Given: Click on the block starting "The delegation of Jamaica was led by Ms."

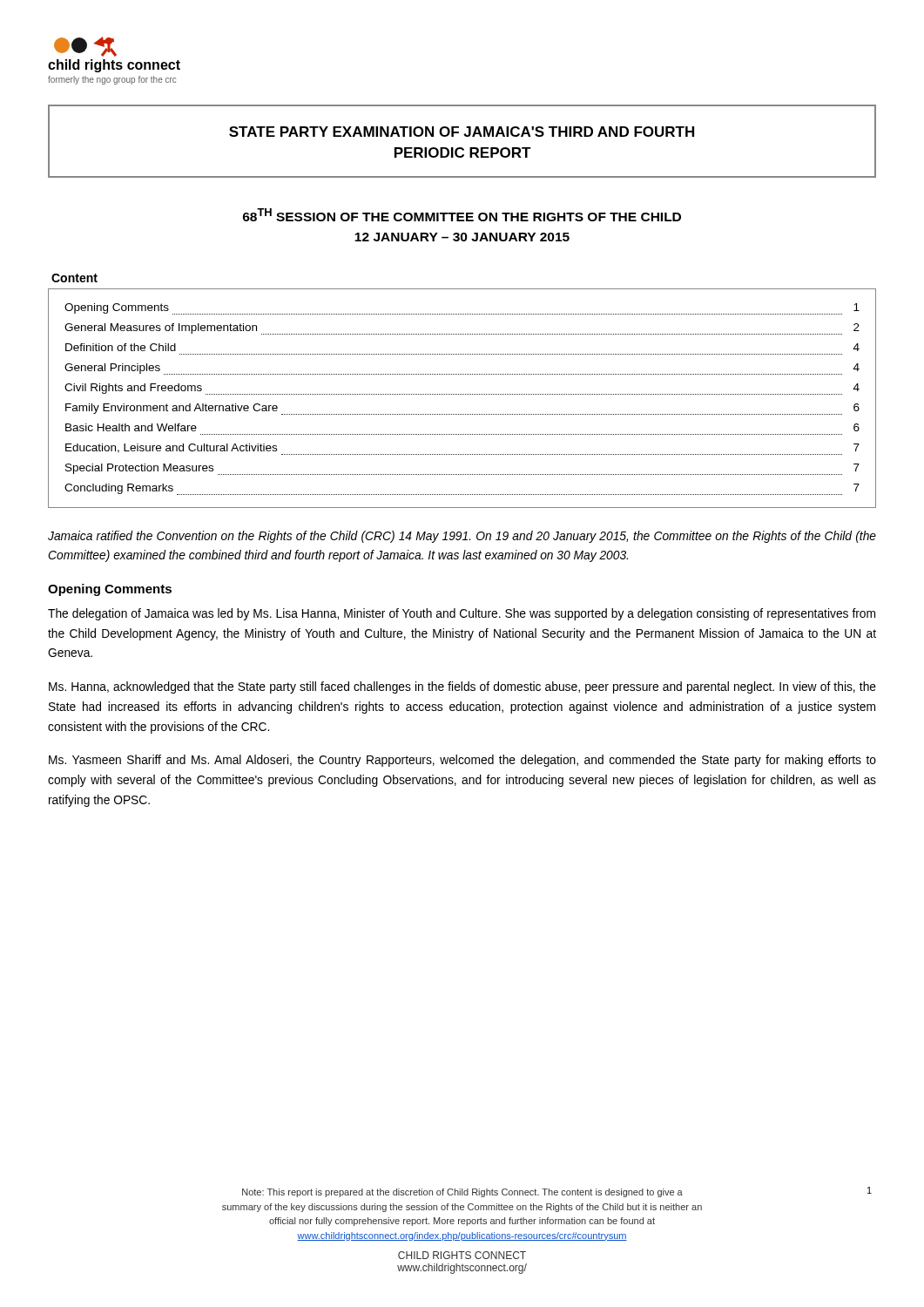Looking at the screenshot, I should (462, 633).
